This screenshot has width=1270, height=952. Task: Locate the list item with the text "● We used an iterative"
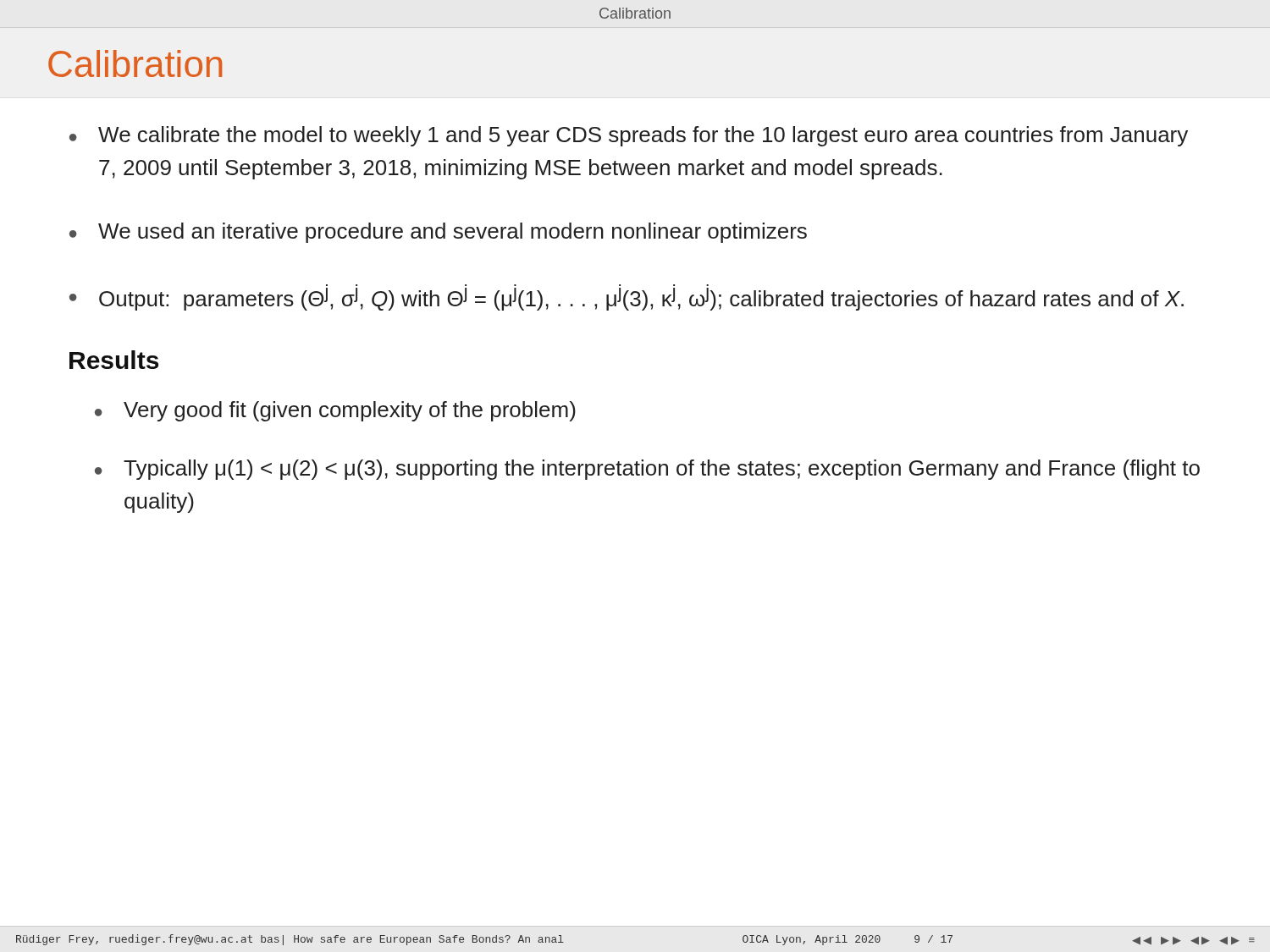[x=438, y=231]
